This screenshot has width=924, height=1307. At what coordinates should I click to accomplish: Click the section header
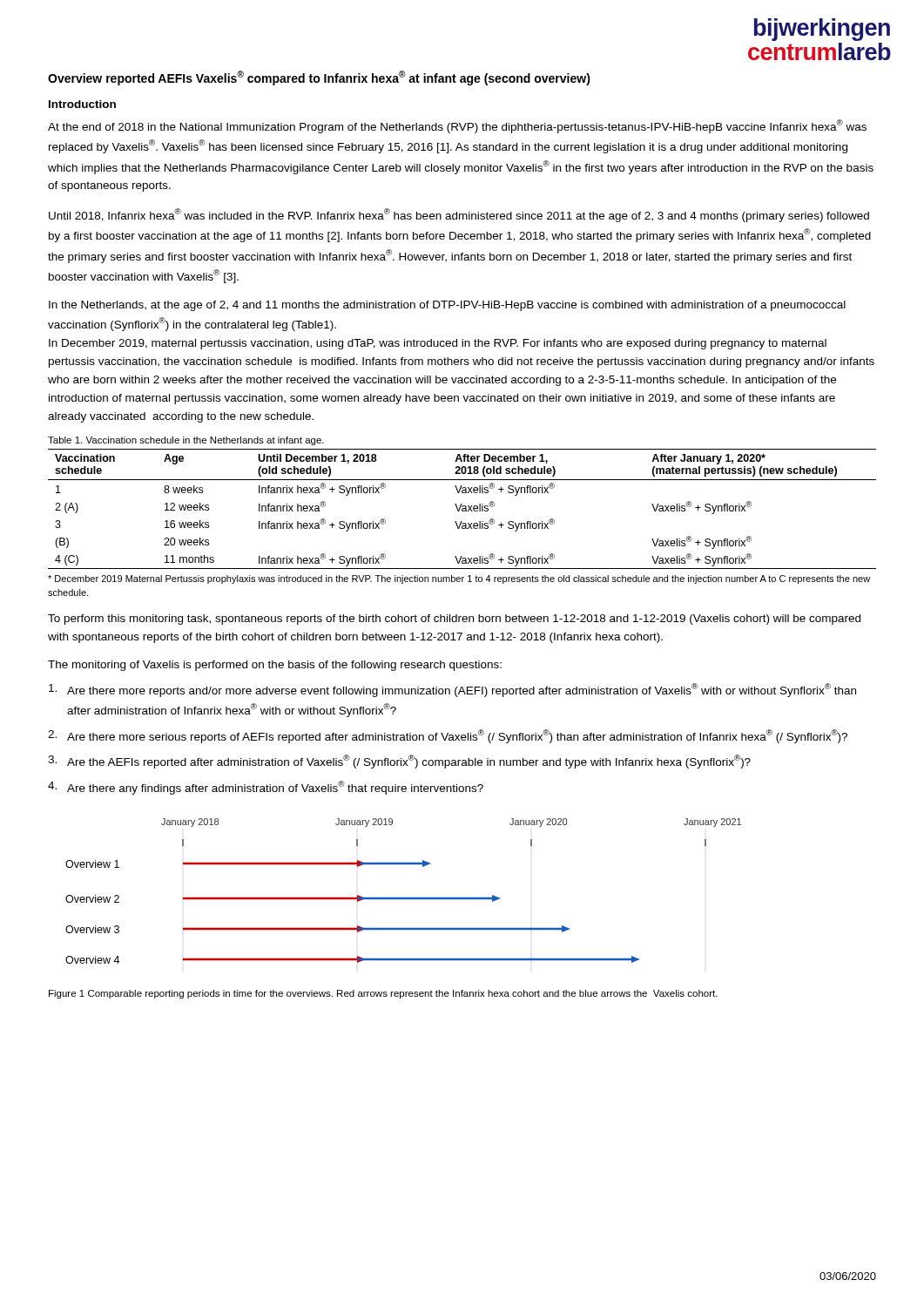[82, 104]
